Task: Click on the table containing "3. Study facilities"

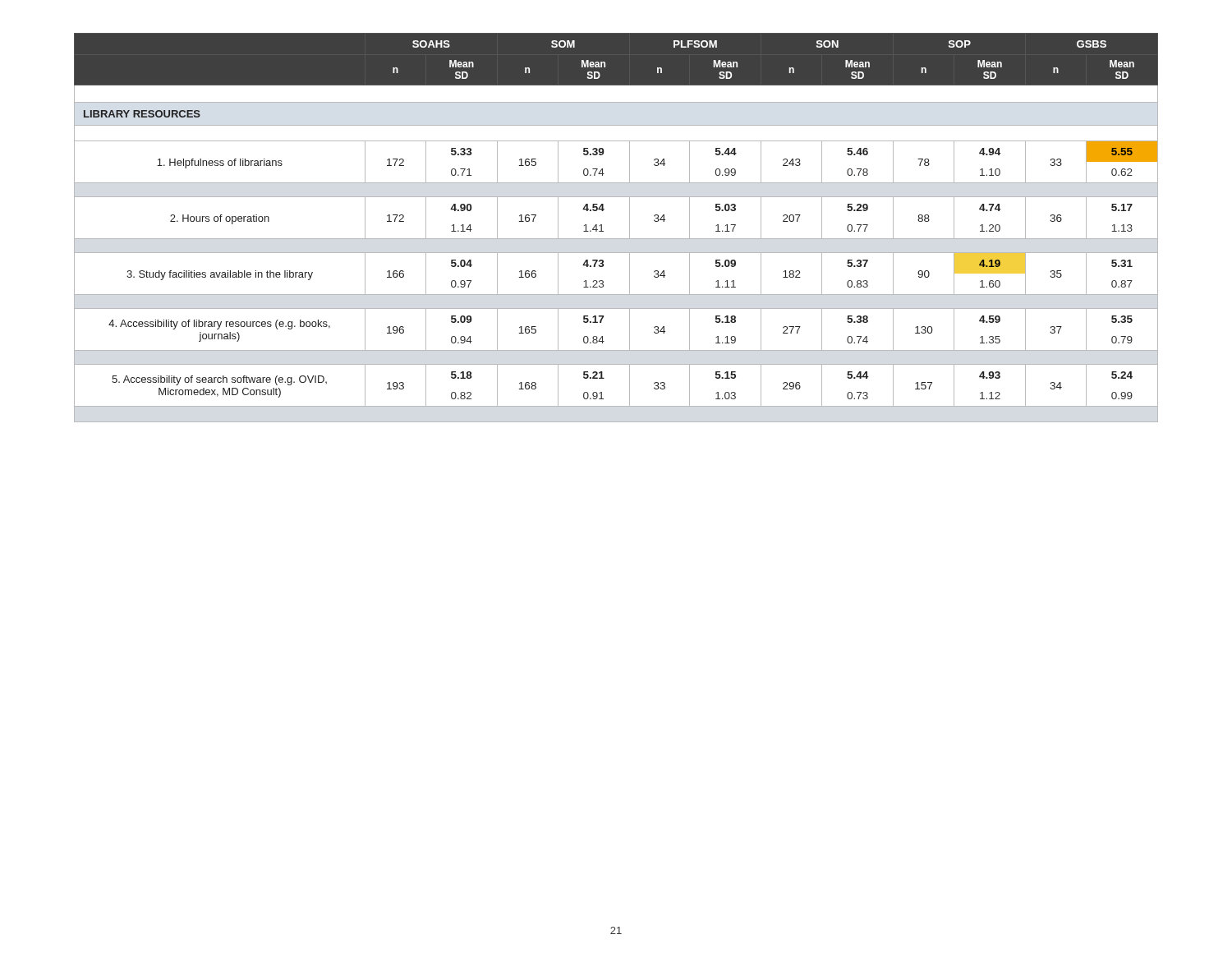Action: (616, 228)
